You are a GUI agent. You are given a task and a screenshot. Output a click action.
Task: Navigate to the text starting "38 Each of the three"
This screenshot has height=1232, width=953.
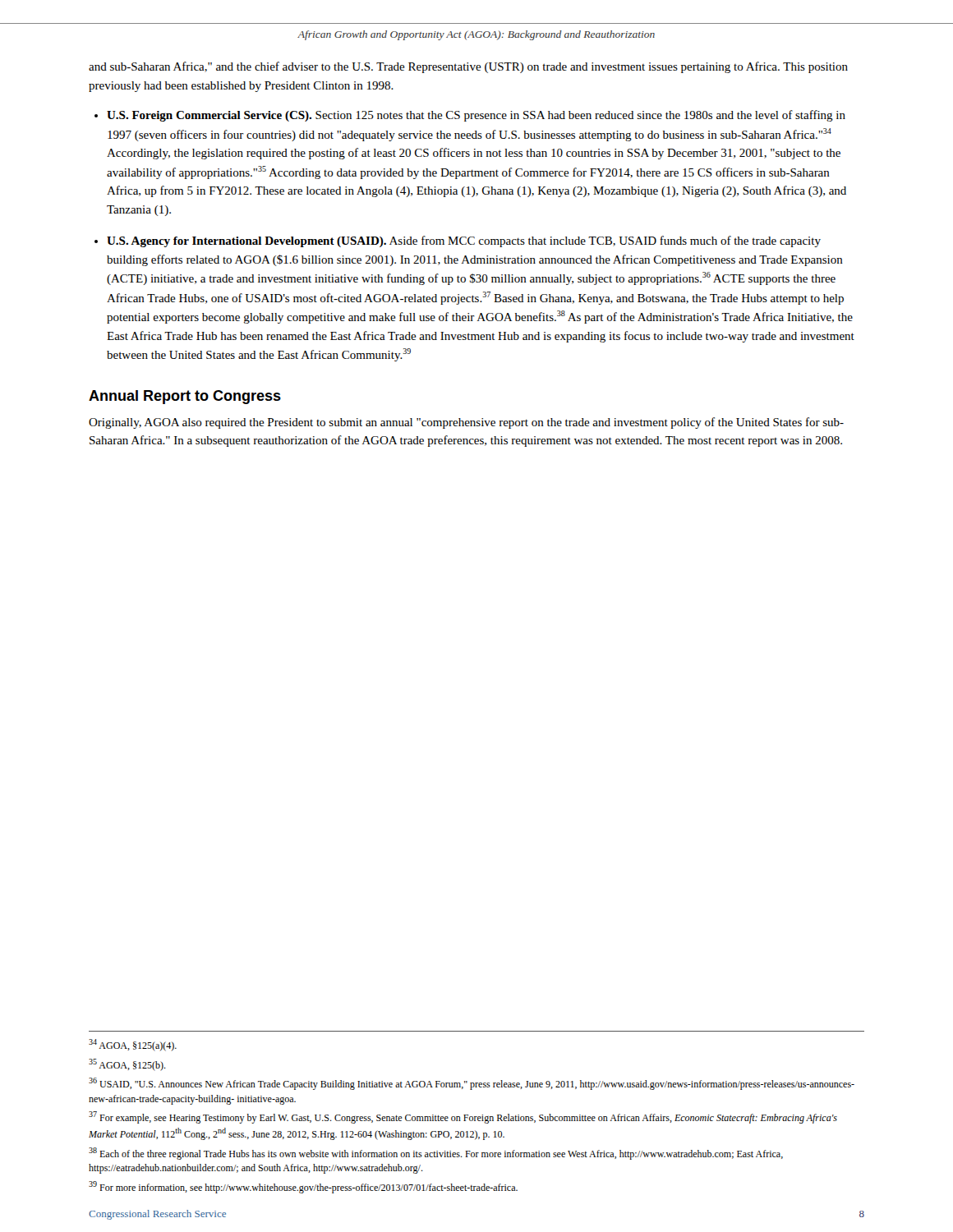pos(436,1160)
